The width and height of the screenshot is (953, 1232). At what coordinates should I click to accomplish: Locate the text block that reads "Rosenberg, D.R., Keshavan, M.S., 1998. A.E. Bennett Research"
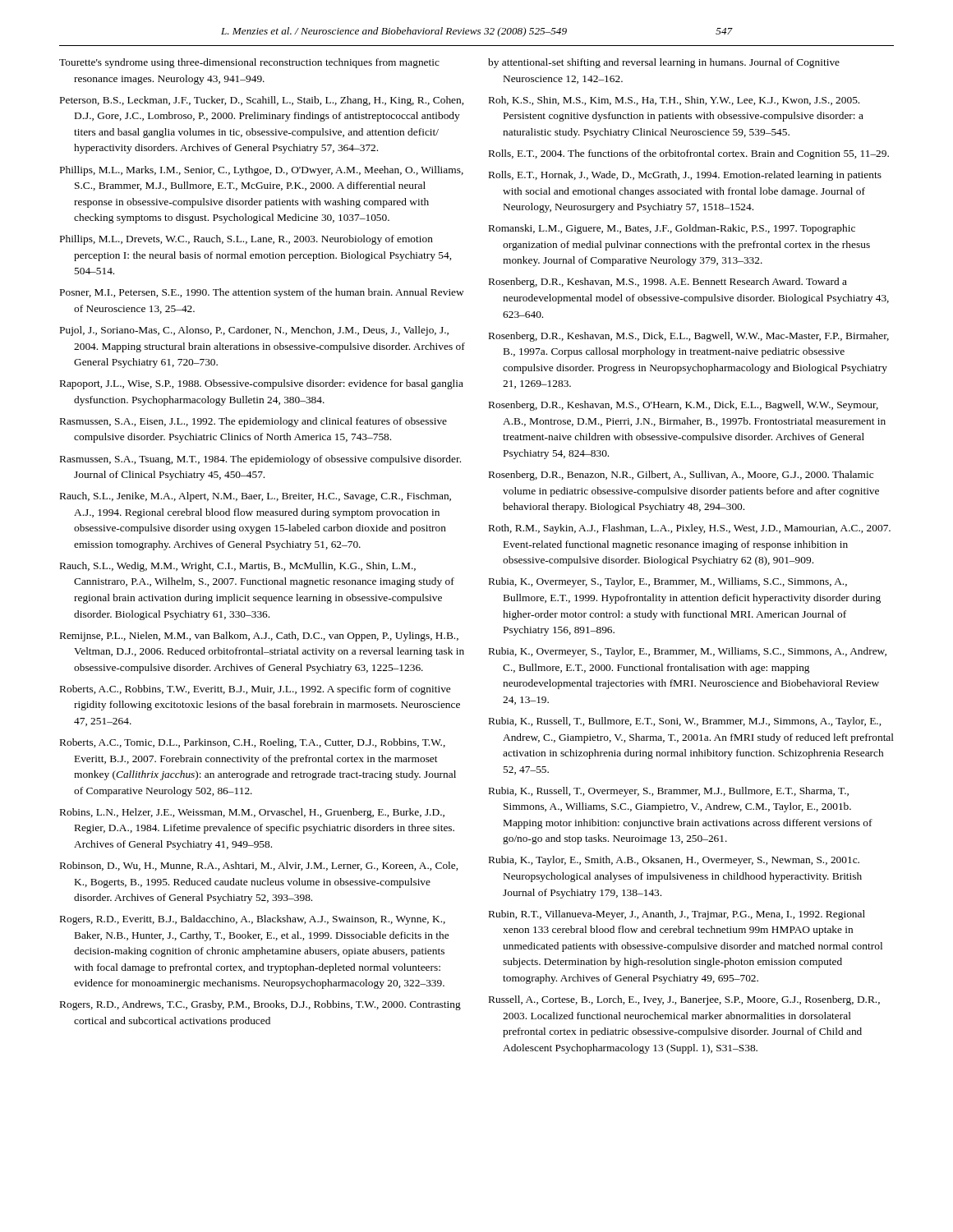coord(689,298)
